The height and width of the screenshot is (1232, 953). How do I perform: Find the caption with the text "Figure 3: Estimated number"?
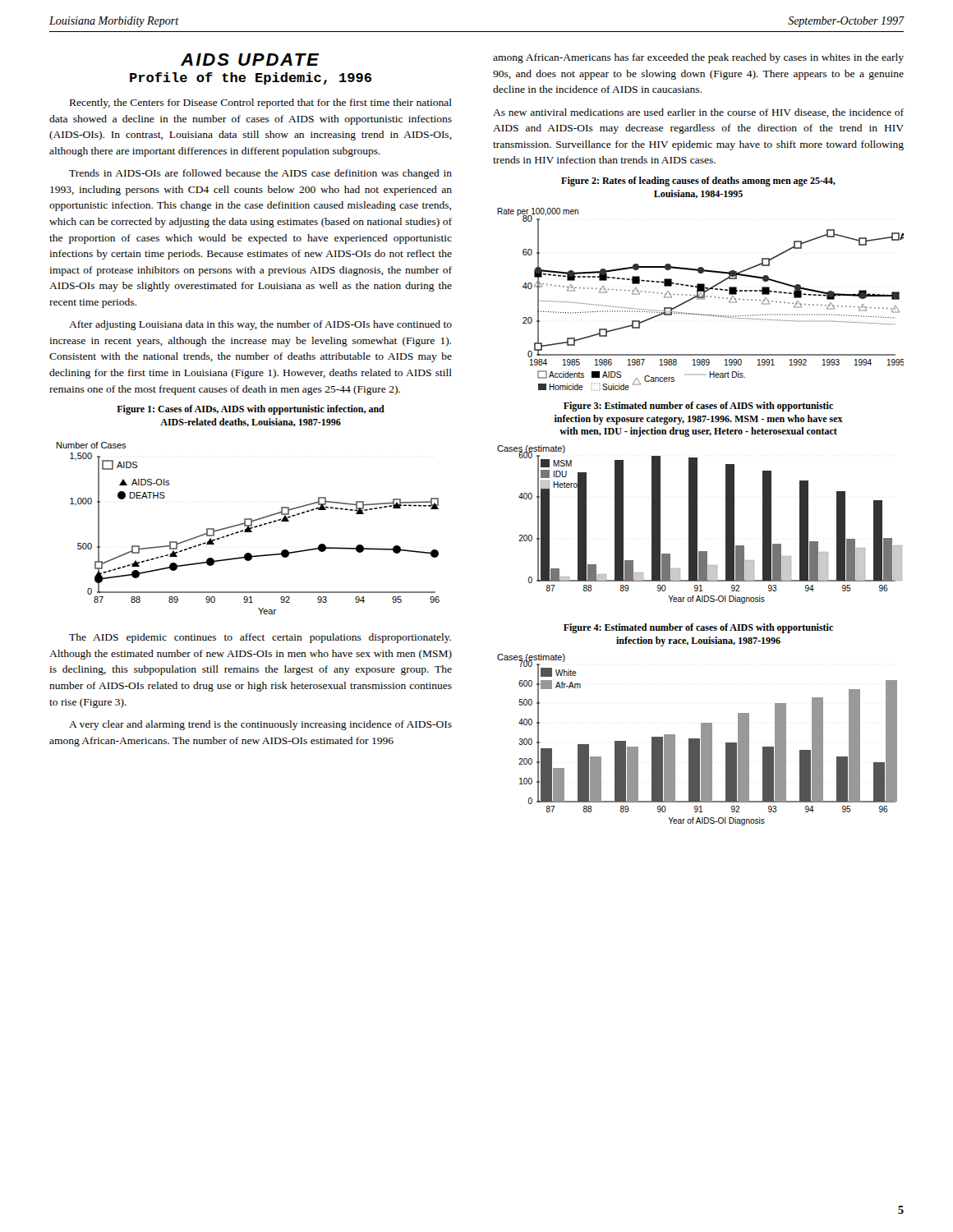tap(698, 419)
